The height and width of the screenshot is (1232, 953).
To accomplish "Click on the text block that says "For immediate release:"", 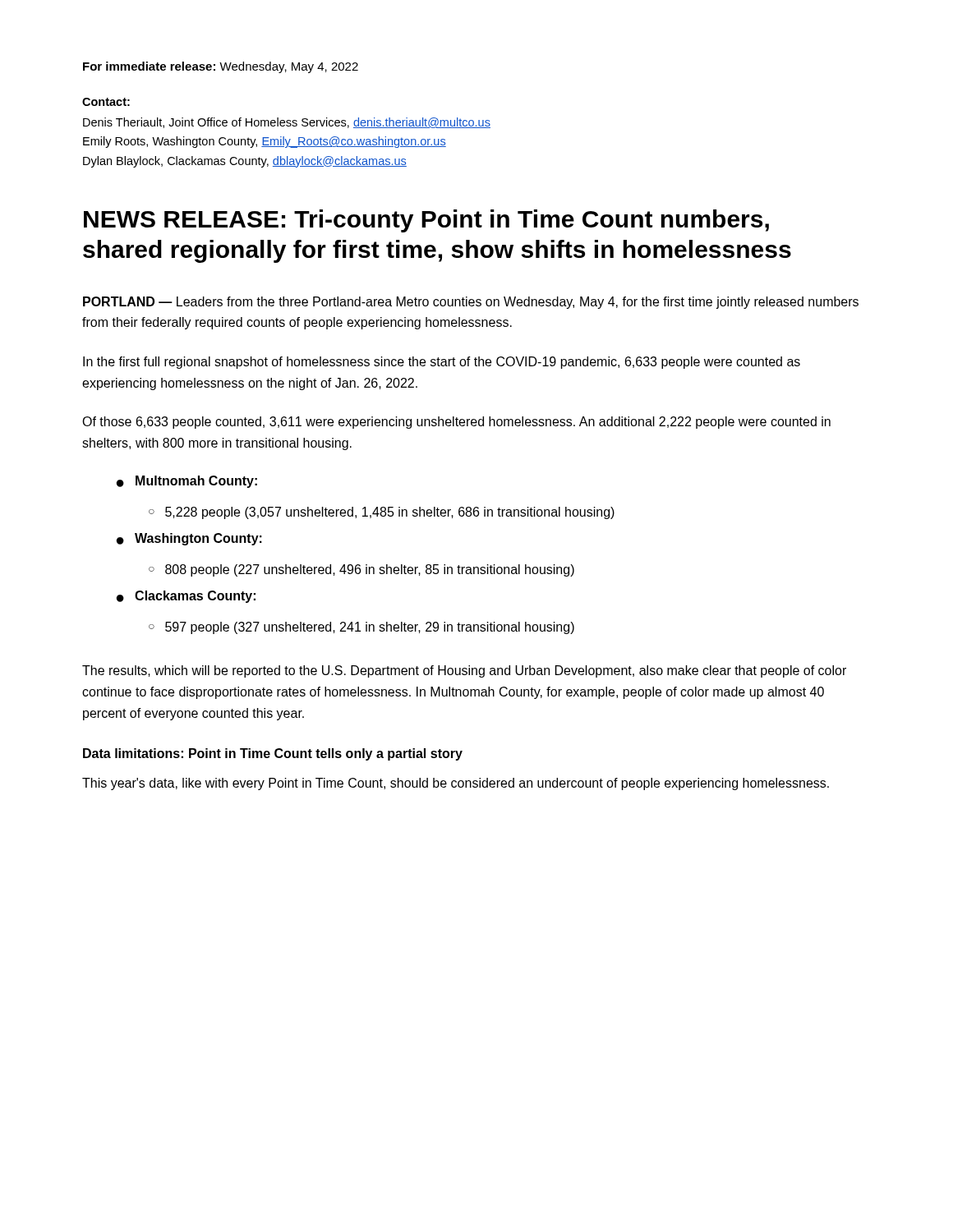I will pos(220,66).
